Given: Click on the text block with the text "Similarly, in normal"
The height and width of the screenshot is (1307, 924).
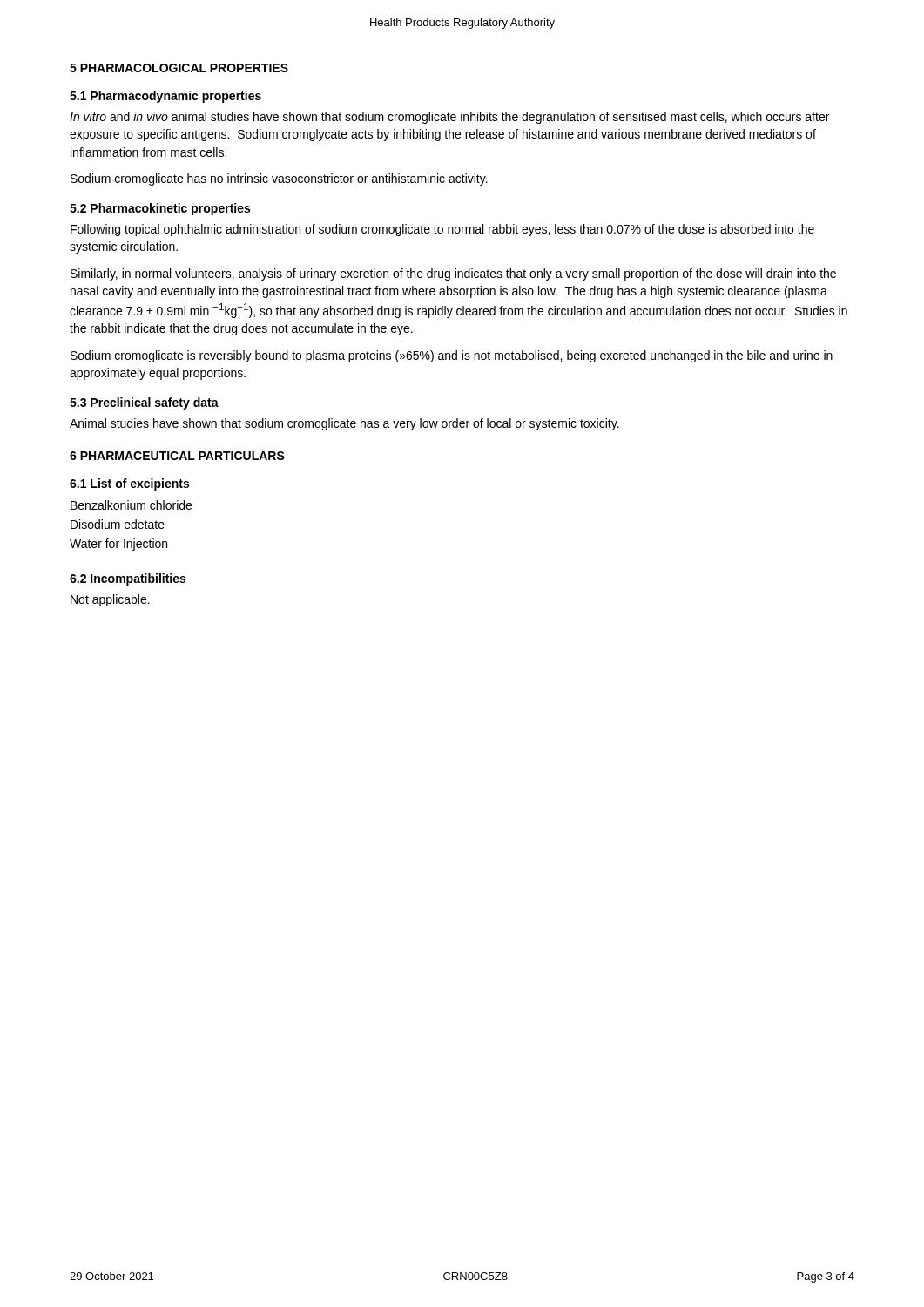Looking at the screenshot, I should [459, 301].
